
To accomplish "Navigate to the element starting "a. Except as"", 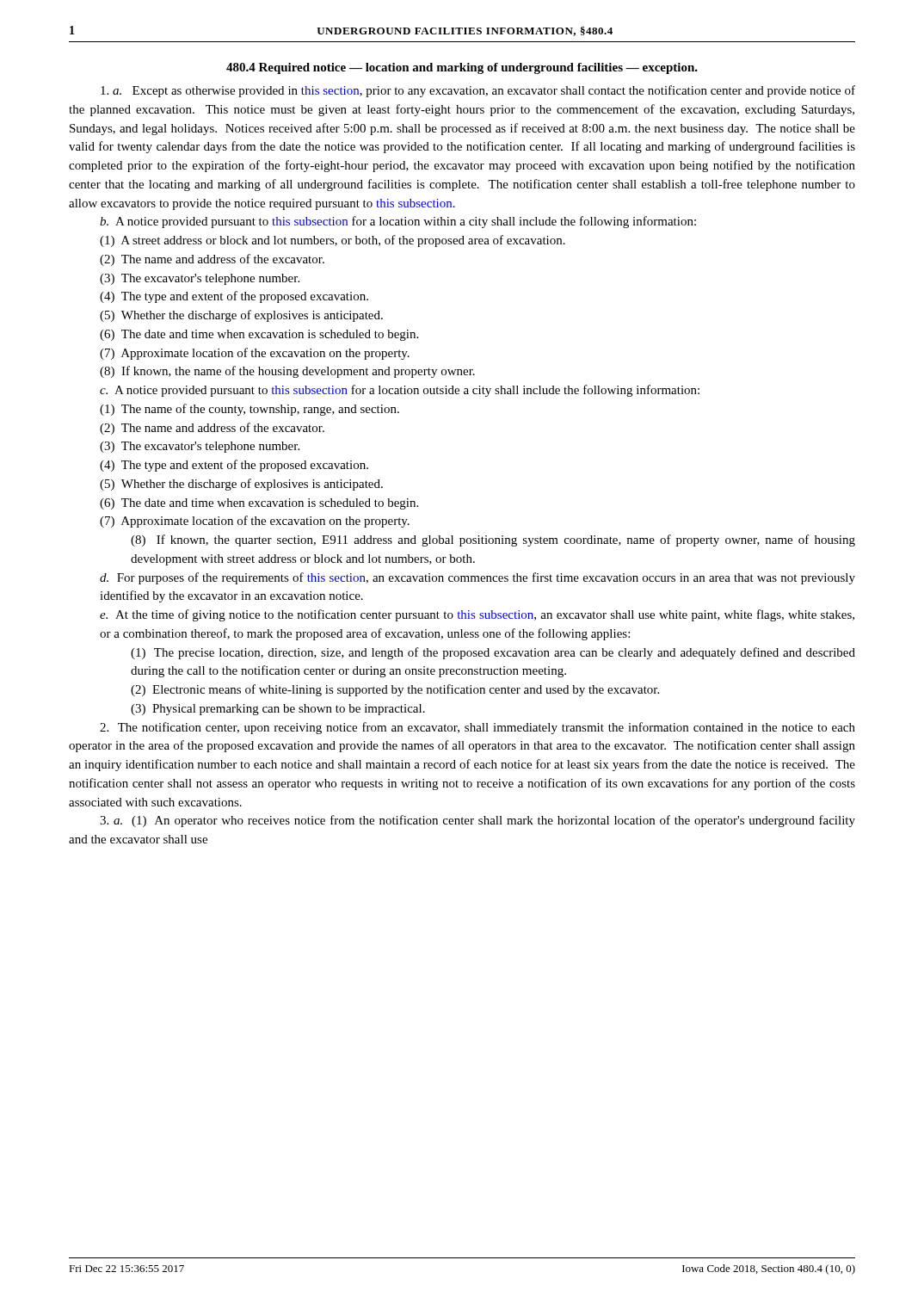I will point(462,147).
